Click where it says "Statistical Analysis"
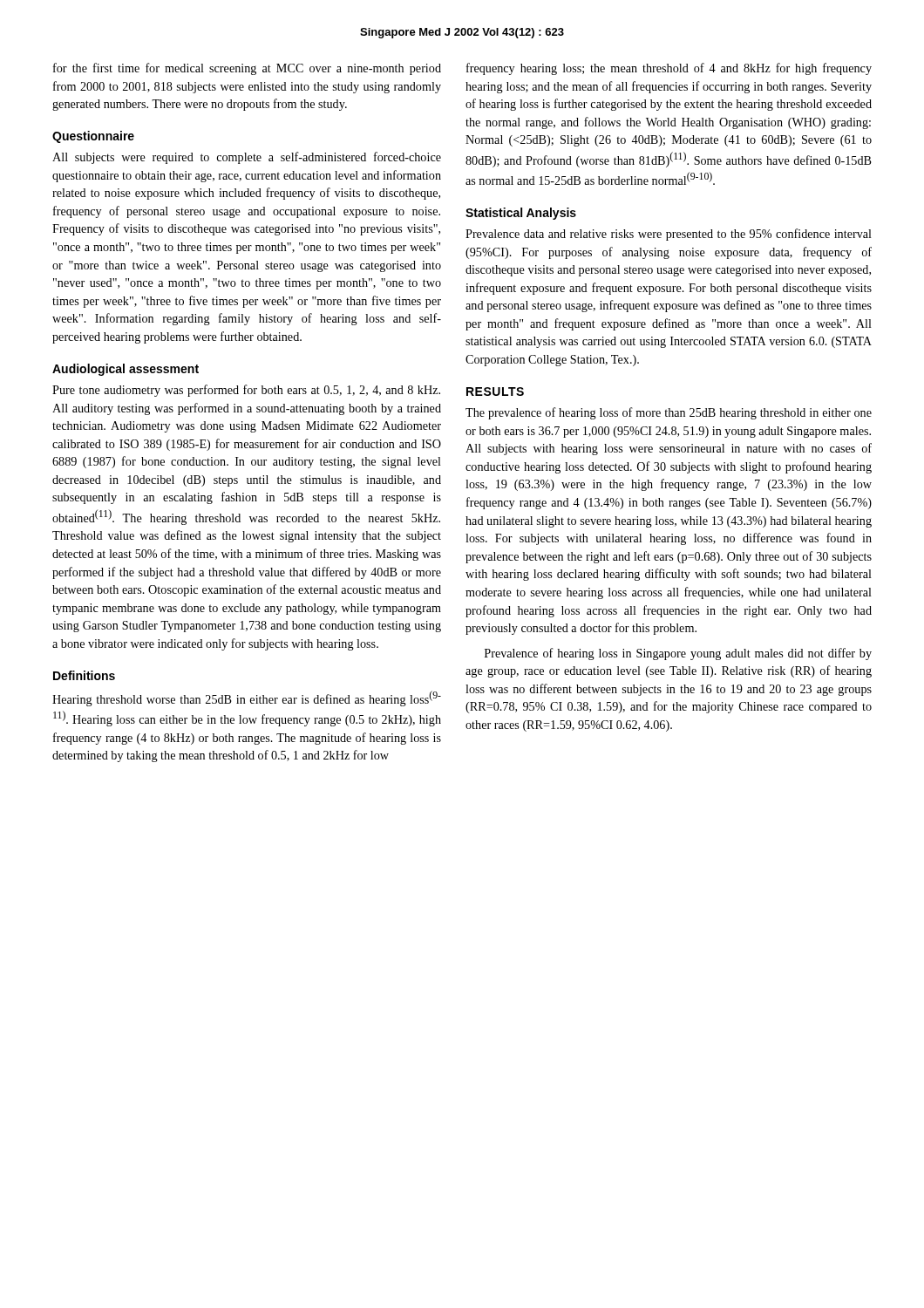Screen dimensions: 1308x924 521,212
